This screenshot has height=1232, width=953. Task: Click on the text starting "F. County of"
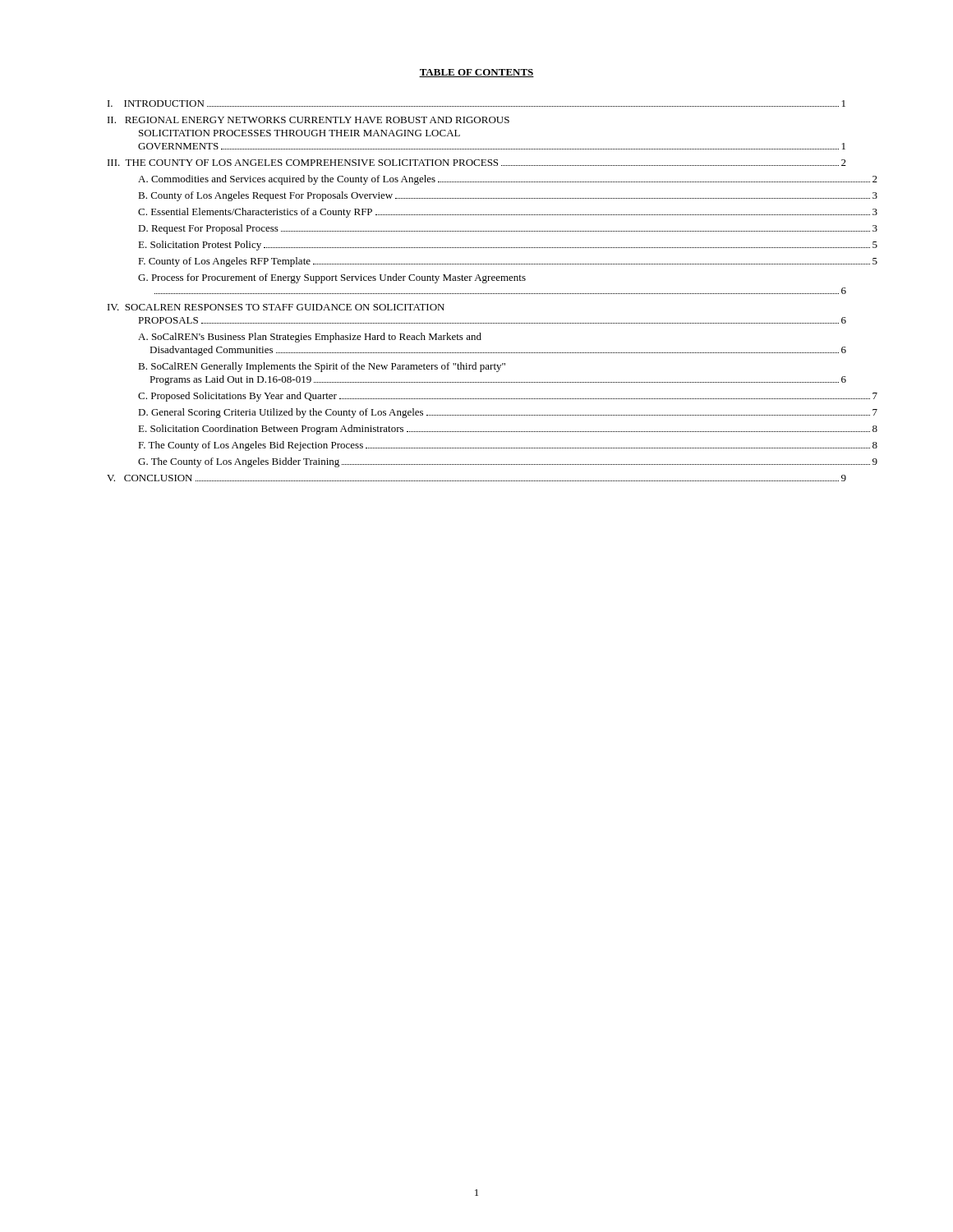508,261
